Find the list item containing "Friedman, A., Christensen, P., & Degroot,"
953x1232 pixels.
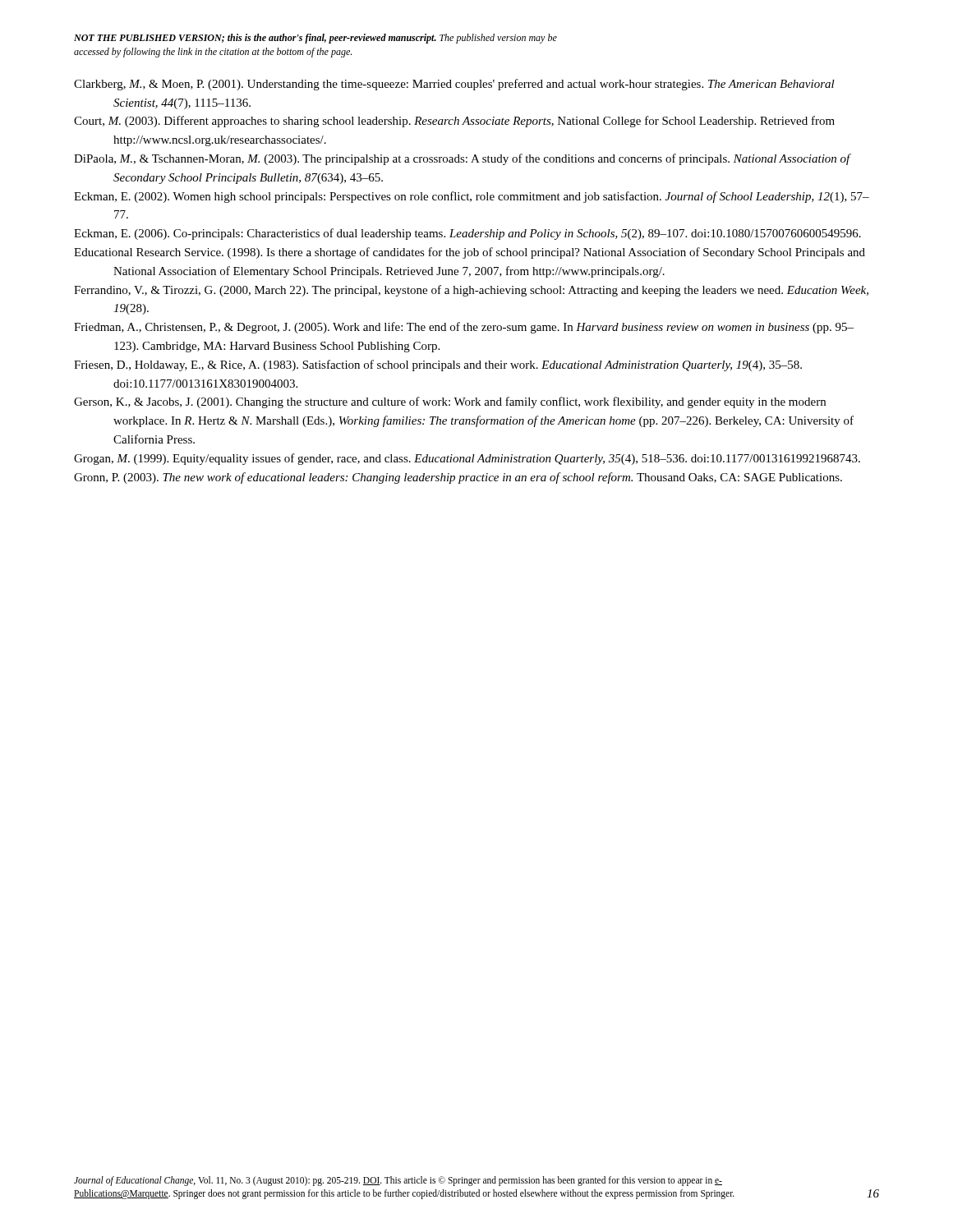(x=464, y=336)
